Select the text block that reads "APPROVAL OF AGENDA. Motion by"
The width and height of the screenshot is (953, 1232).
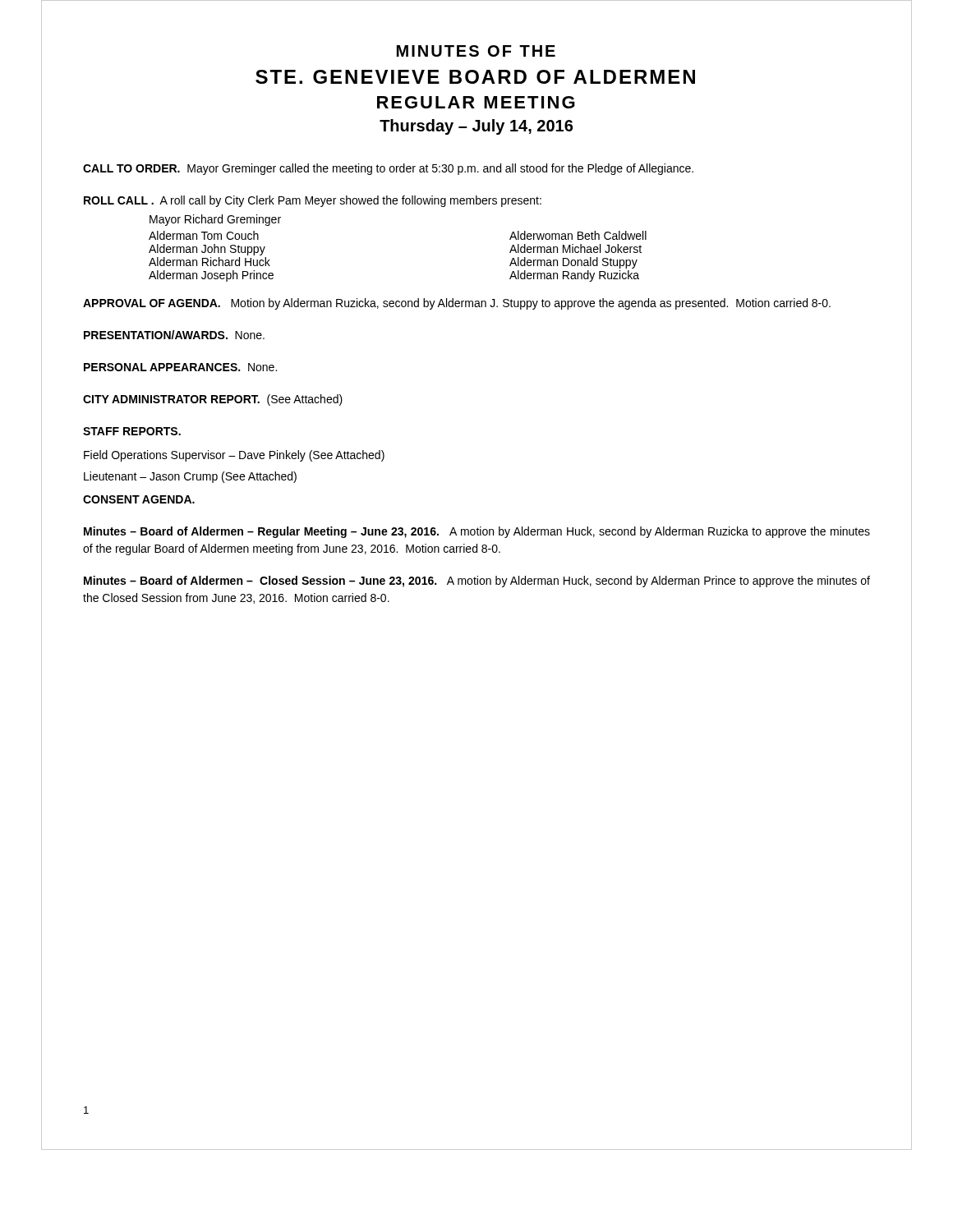[457, 303]
